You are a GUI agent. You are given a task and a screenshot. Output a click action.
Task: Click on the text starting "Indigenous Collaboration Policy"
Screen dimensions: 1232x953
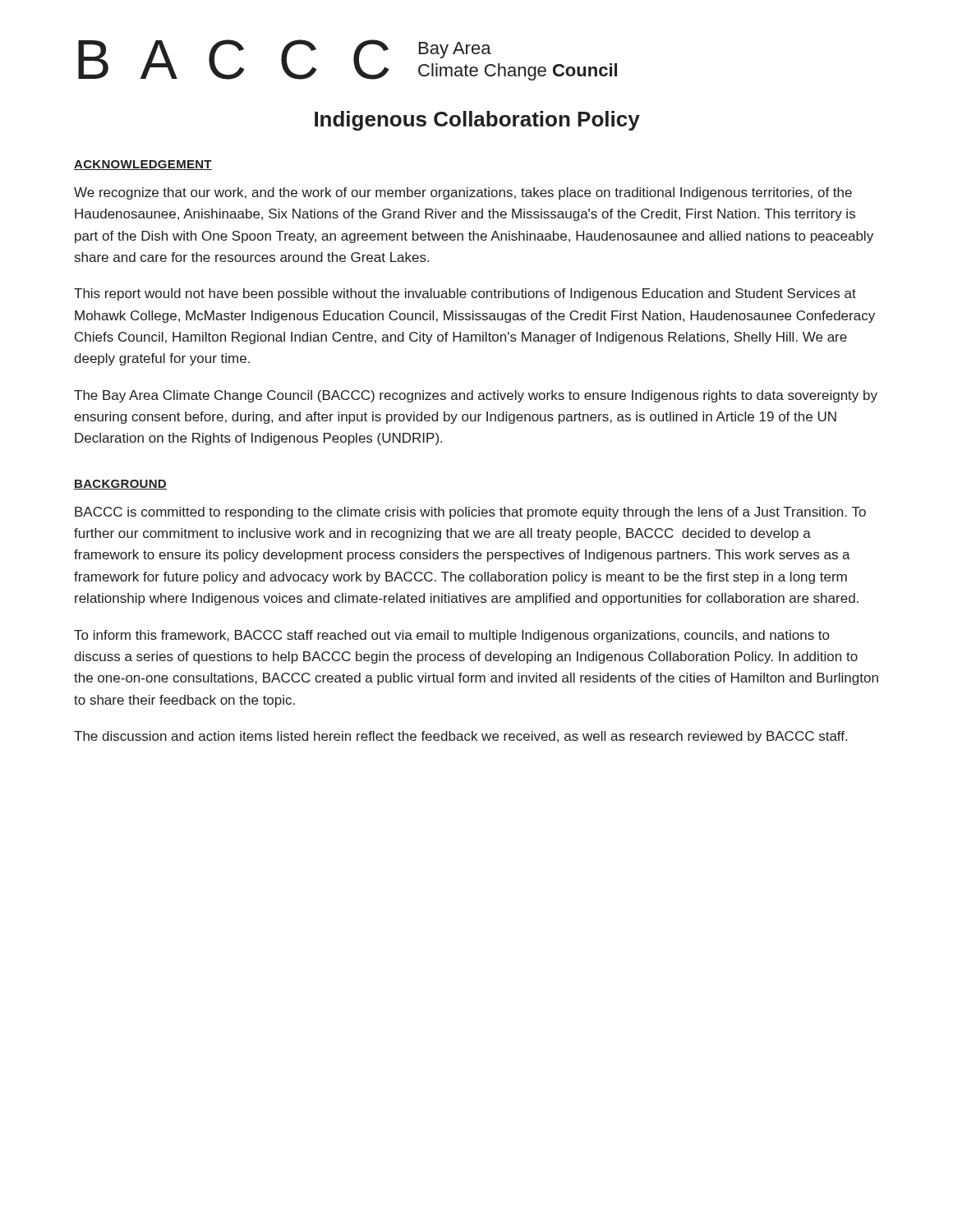click(x=476, y=119)
